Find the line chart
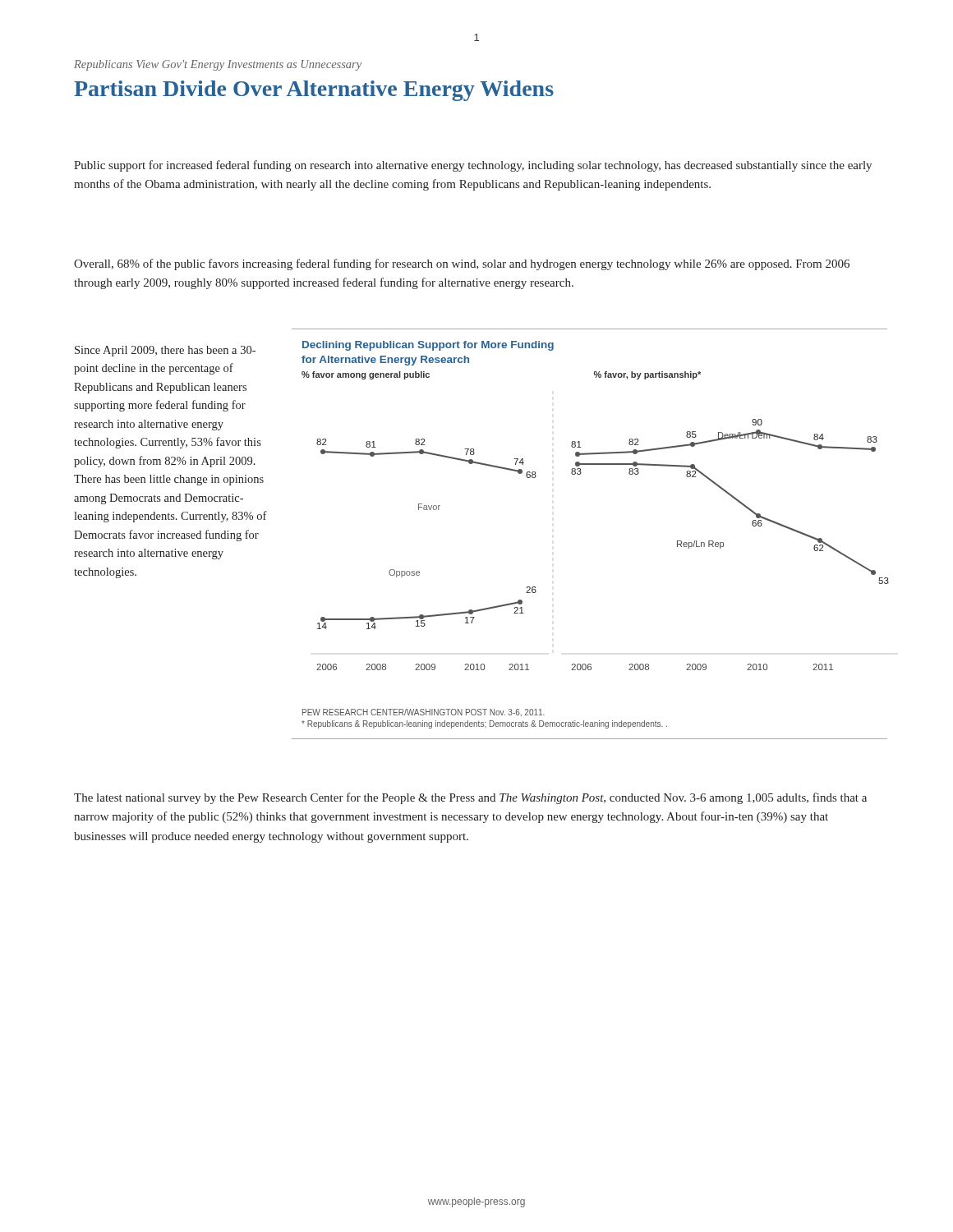This screenshot has height=1232, width=953. point(589,534)
